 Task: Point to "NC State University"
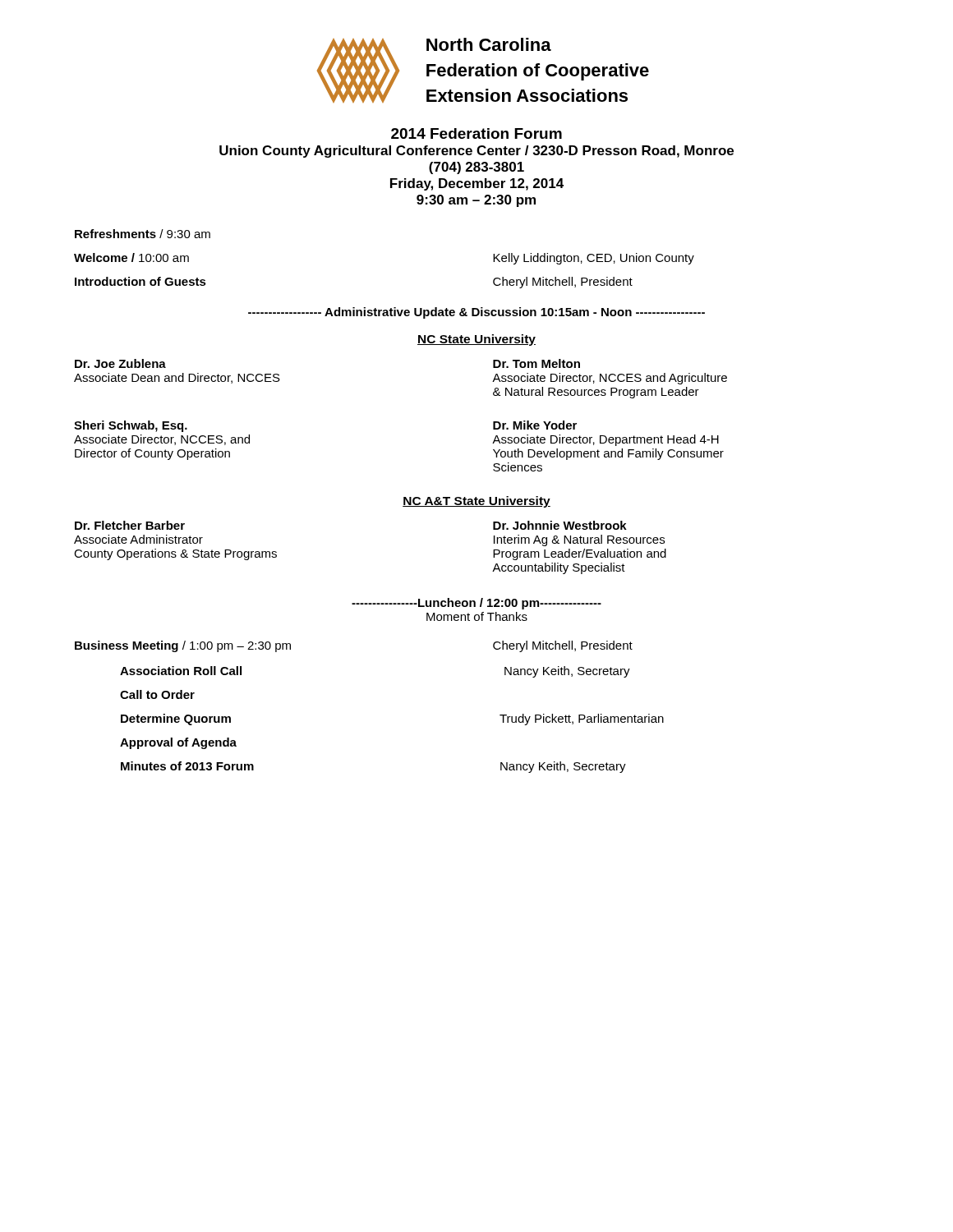coord(476,339)
